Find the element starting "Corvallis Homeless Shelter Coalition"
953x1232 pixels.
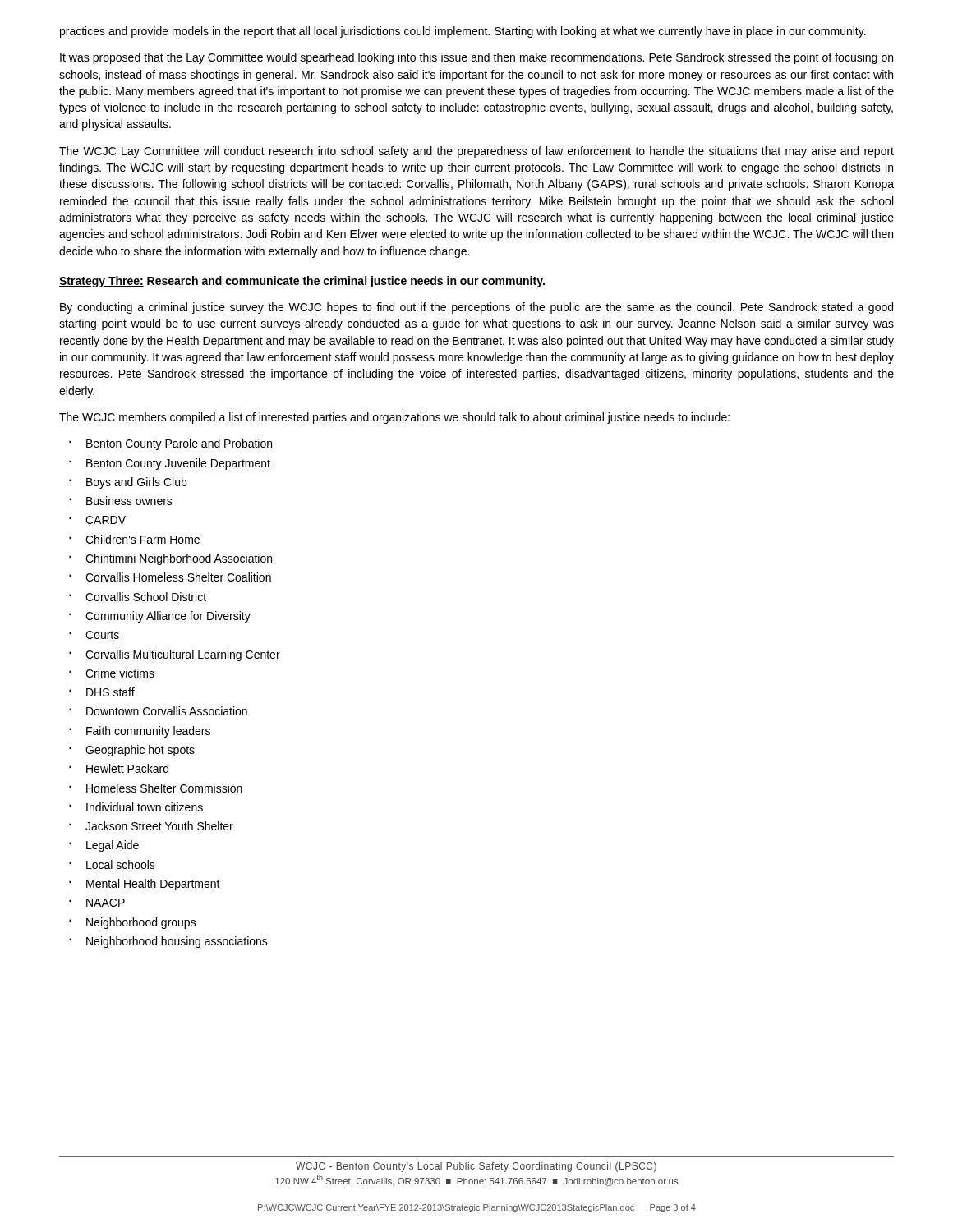tap(170, 577)
